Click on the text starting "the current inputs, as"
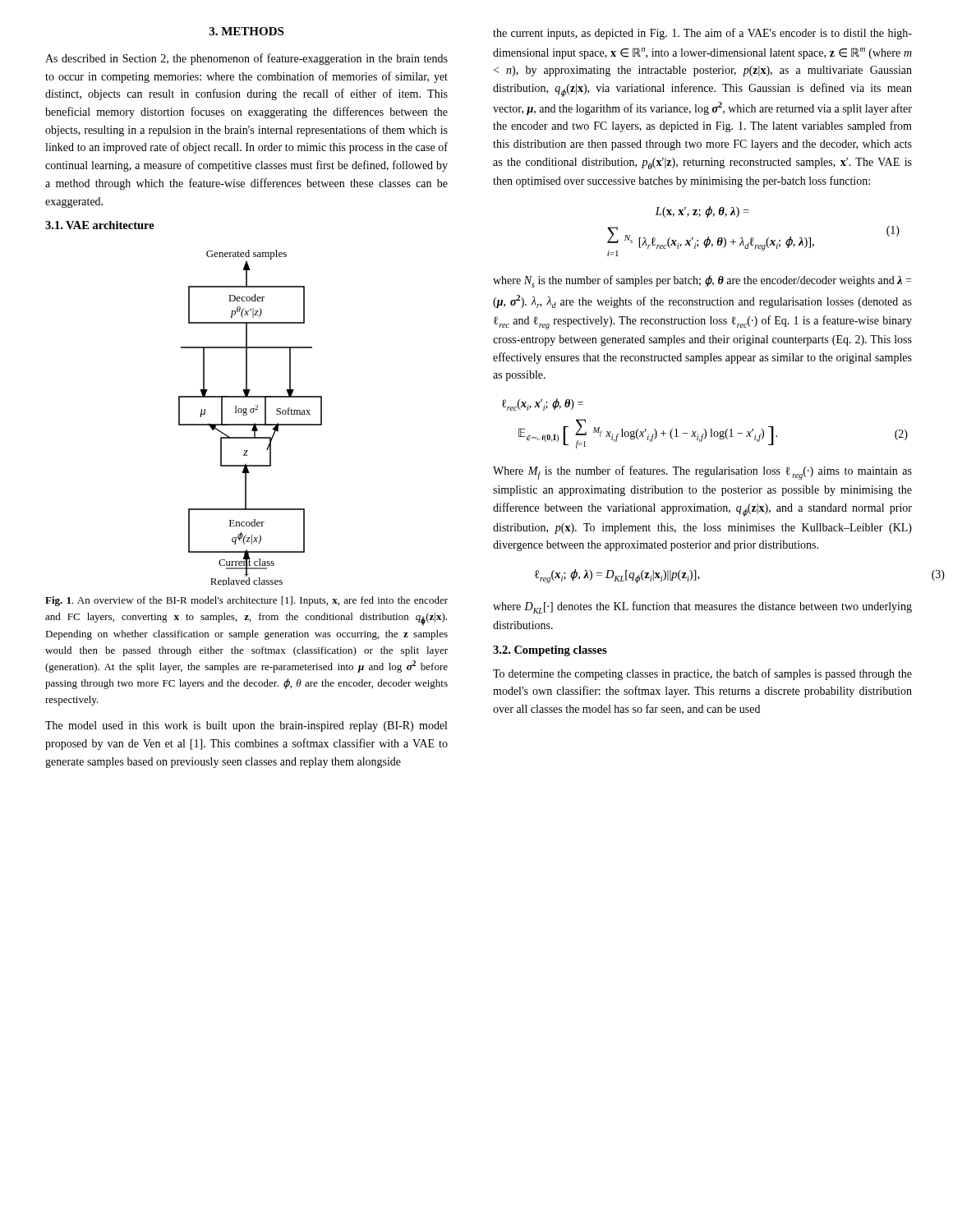The image size is (953, 1232). [x=702, y=108]
